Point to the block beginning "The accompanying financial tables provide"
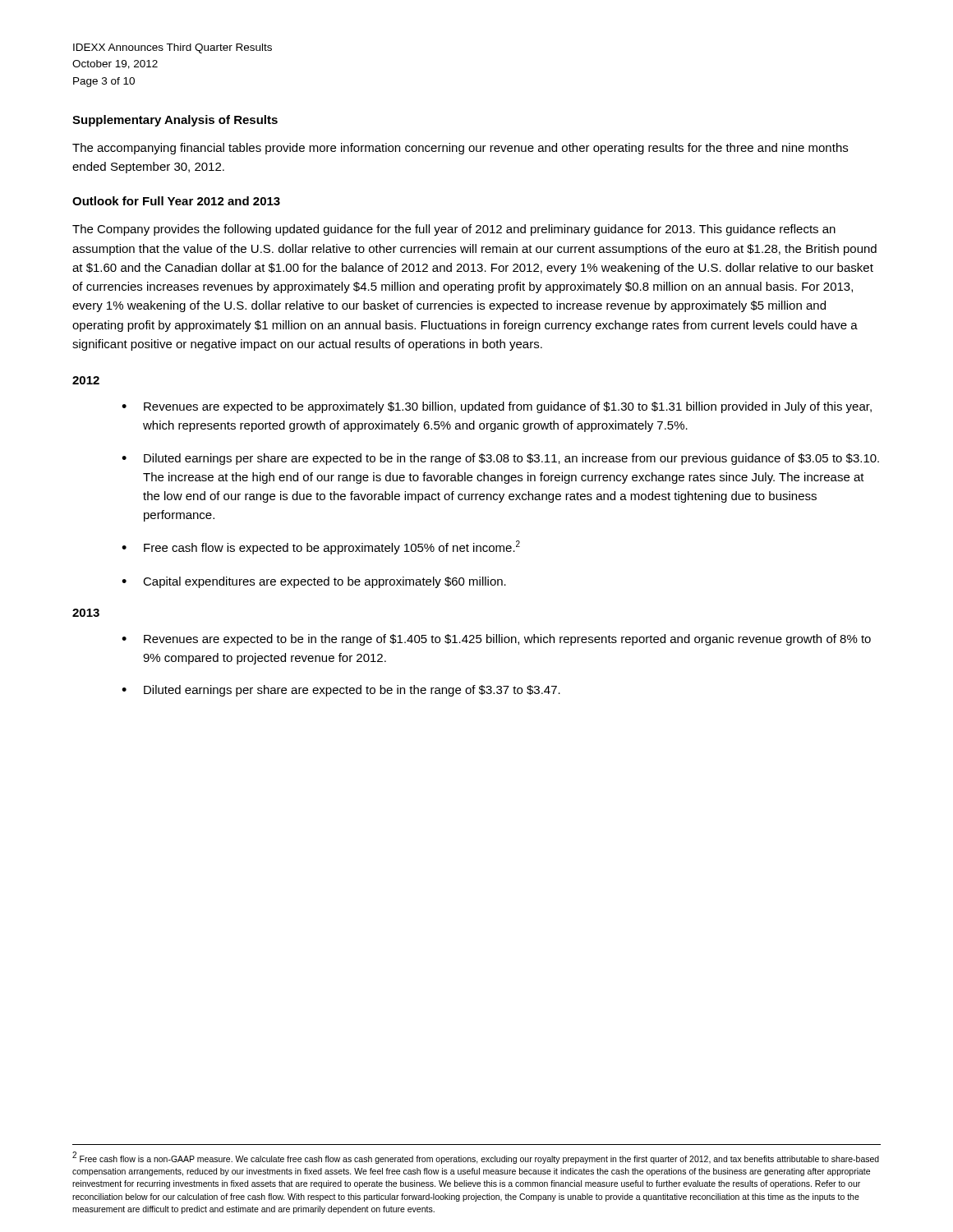This screenshot has height=1232, width=953. pos(460,157)
